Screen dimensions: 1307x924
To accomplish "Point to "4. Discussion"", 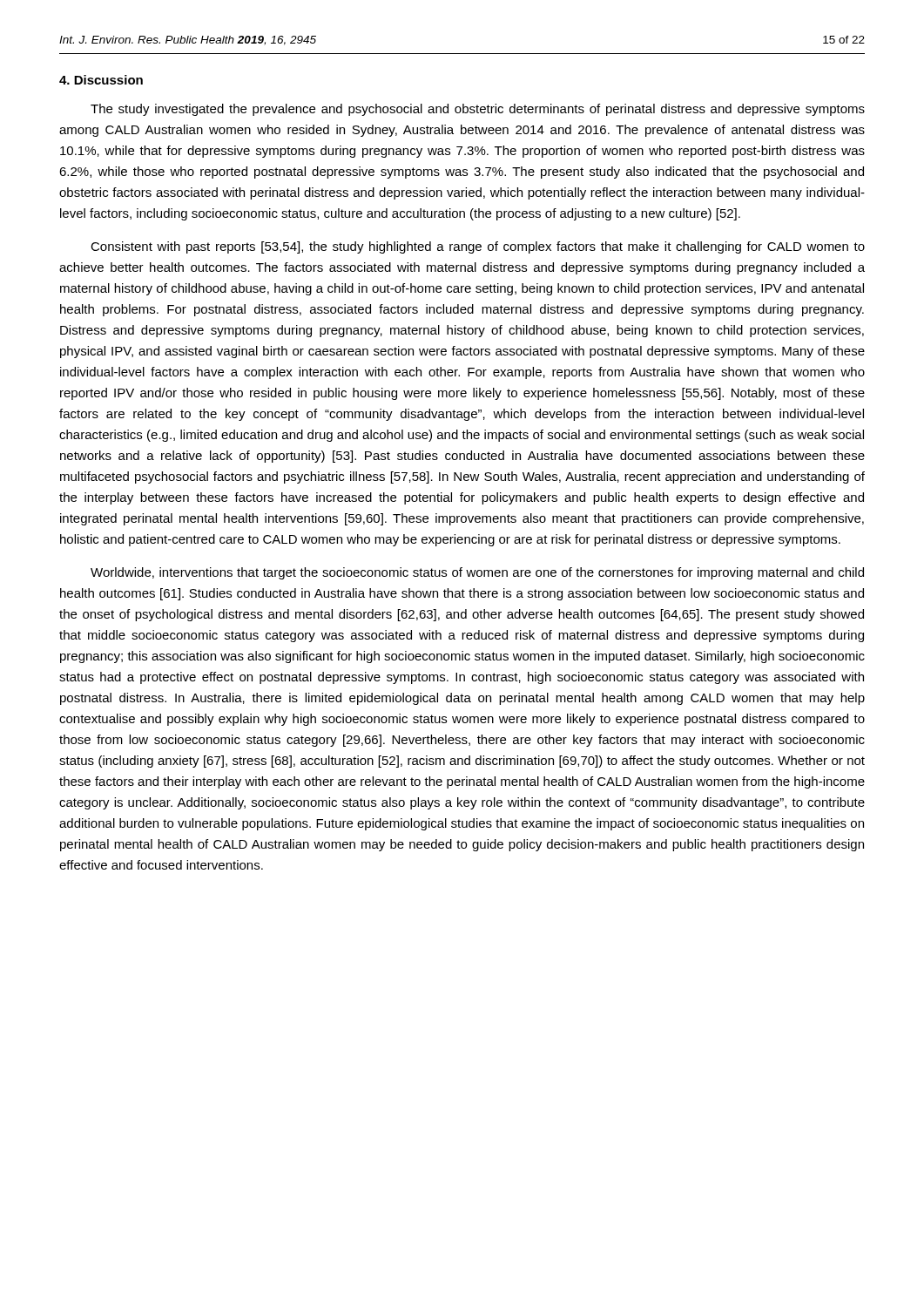I will [101, 80].
